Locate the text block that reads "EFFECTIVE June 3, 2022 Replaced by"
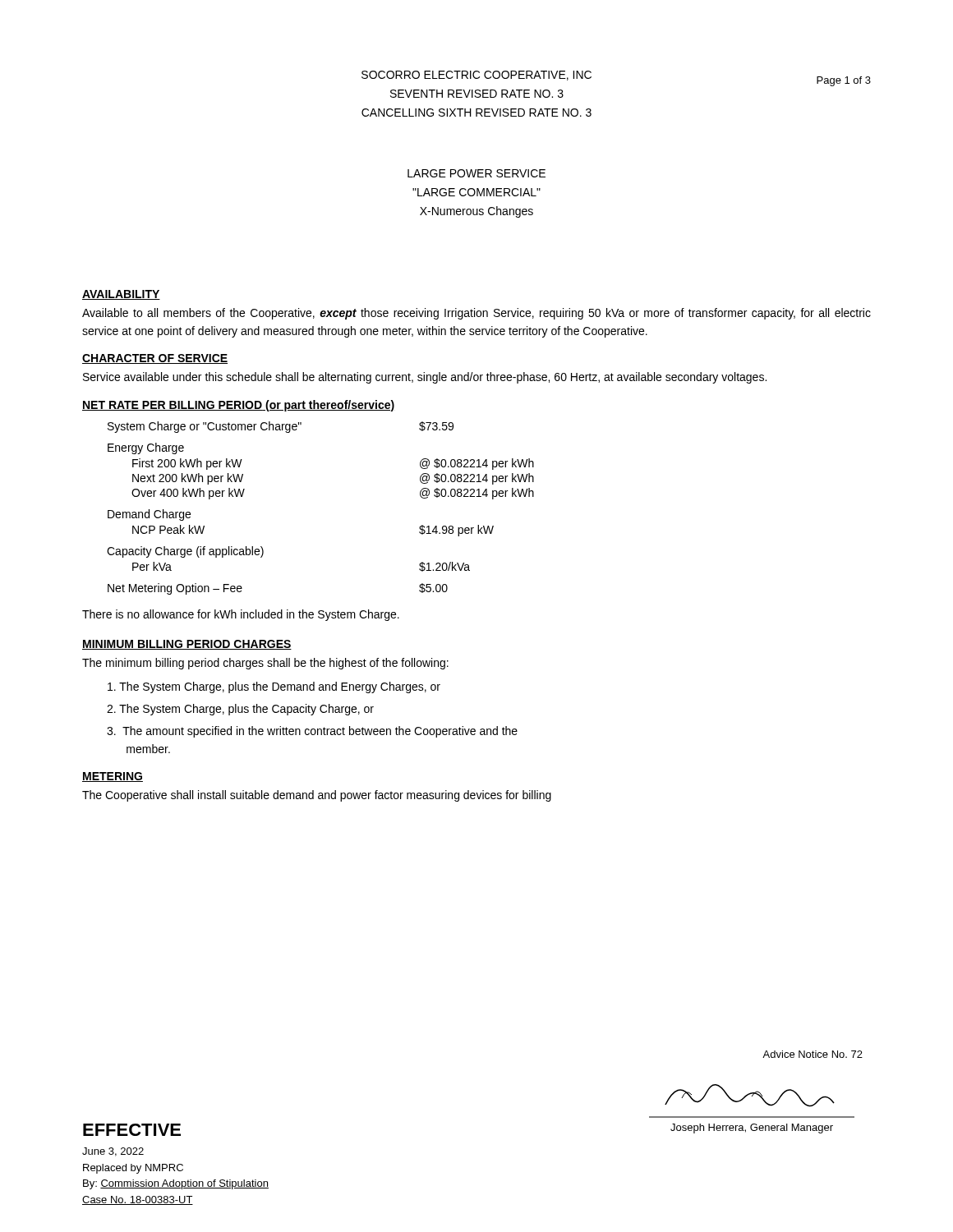The height and width of the screenshot is (1232, 953). point(175,1162)
